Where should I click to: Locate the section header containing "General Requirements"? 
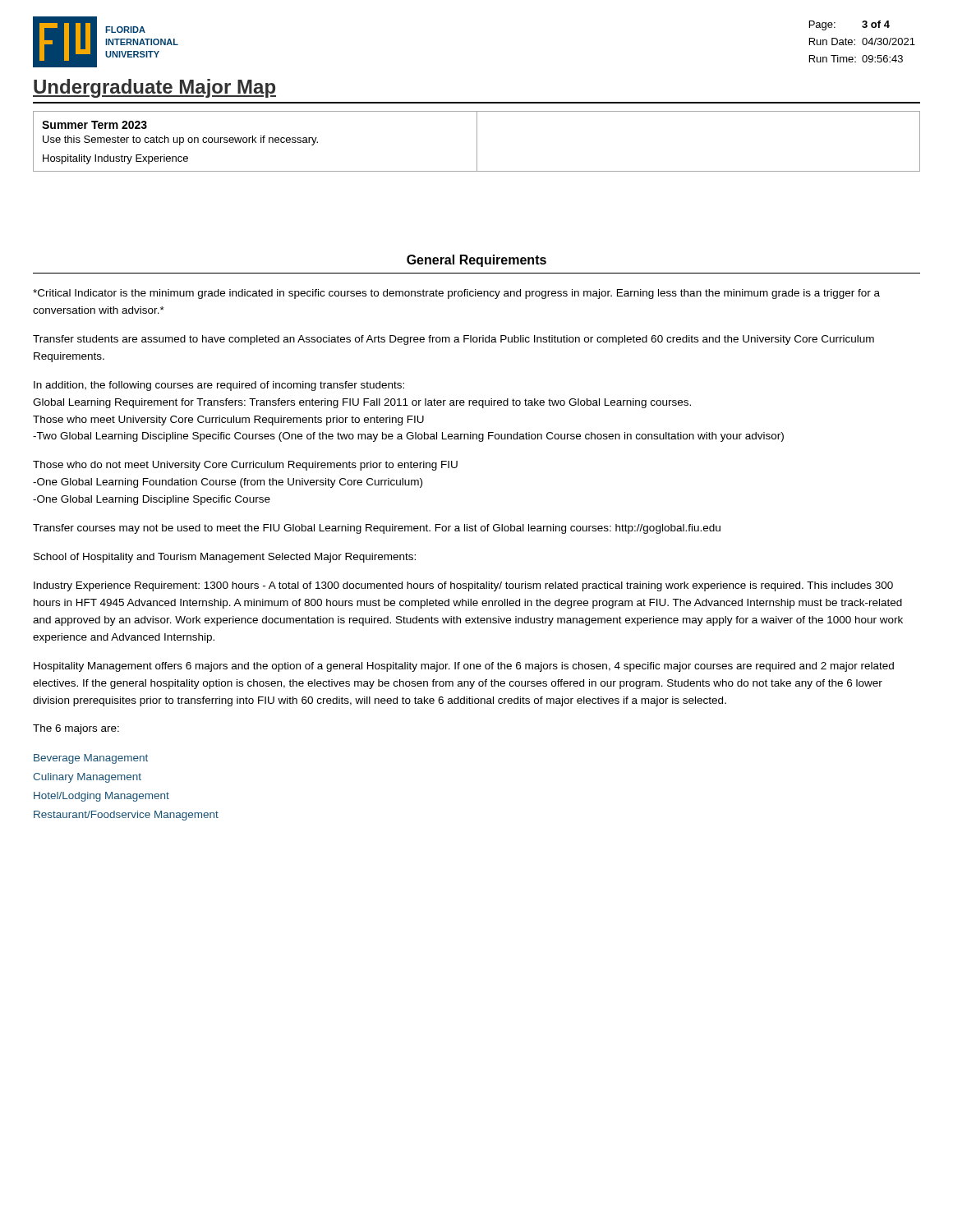[x=476, y=260]
